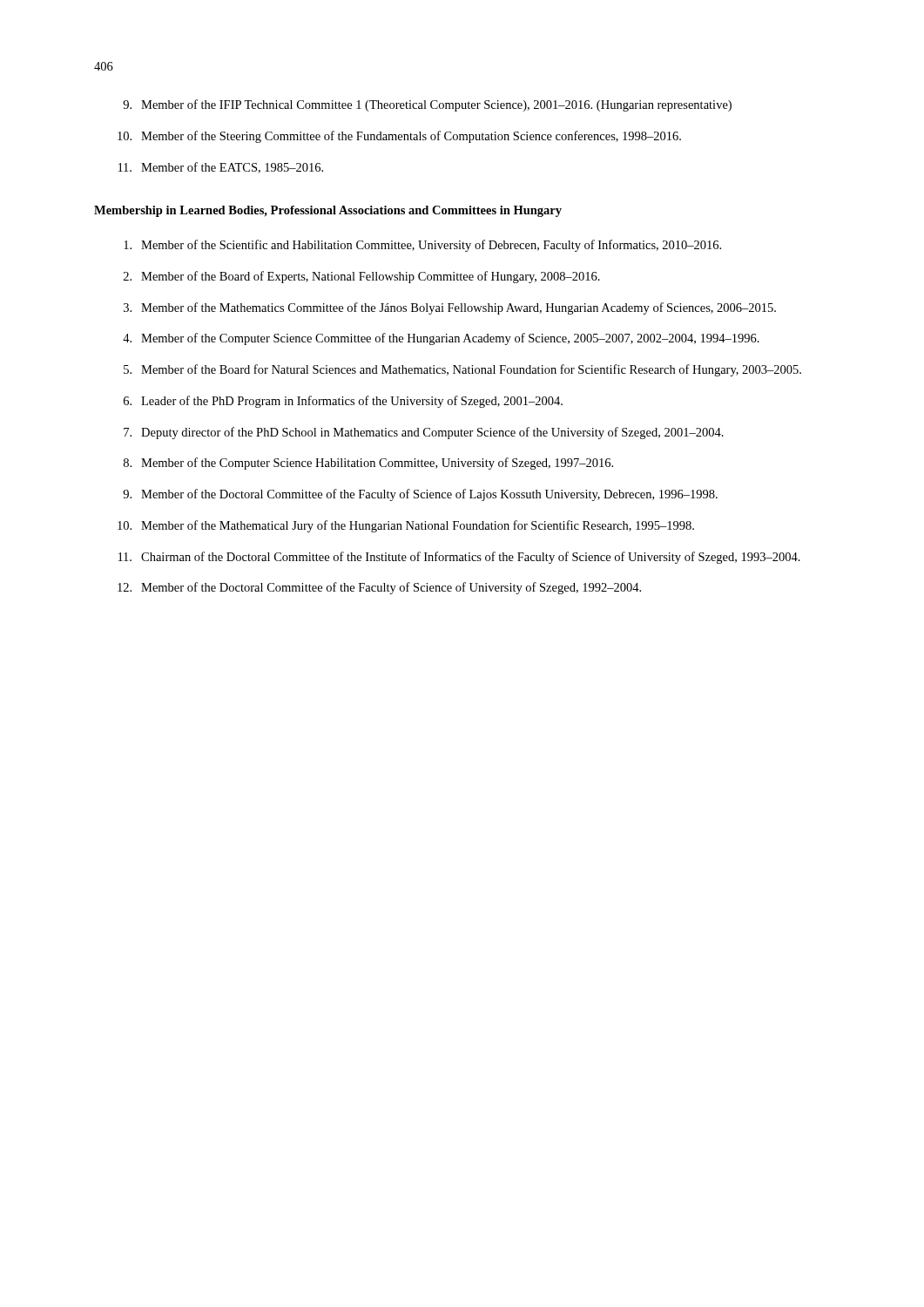Select the passage starting "7. Deputy director of the PhD School"
Viewport: 924px width, 1307px height.
click(x=462, y=433)
